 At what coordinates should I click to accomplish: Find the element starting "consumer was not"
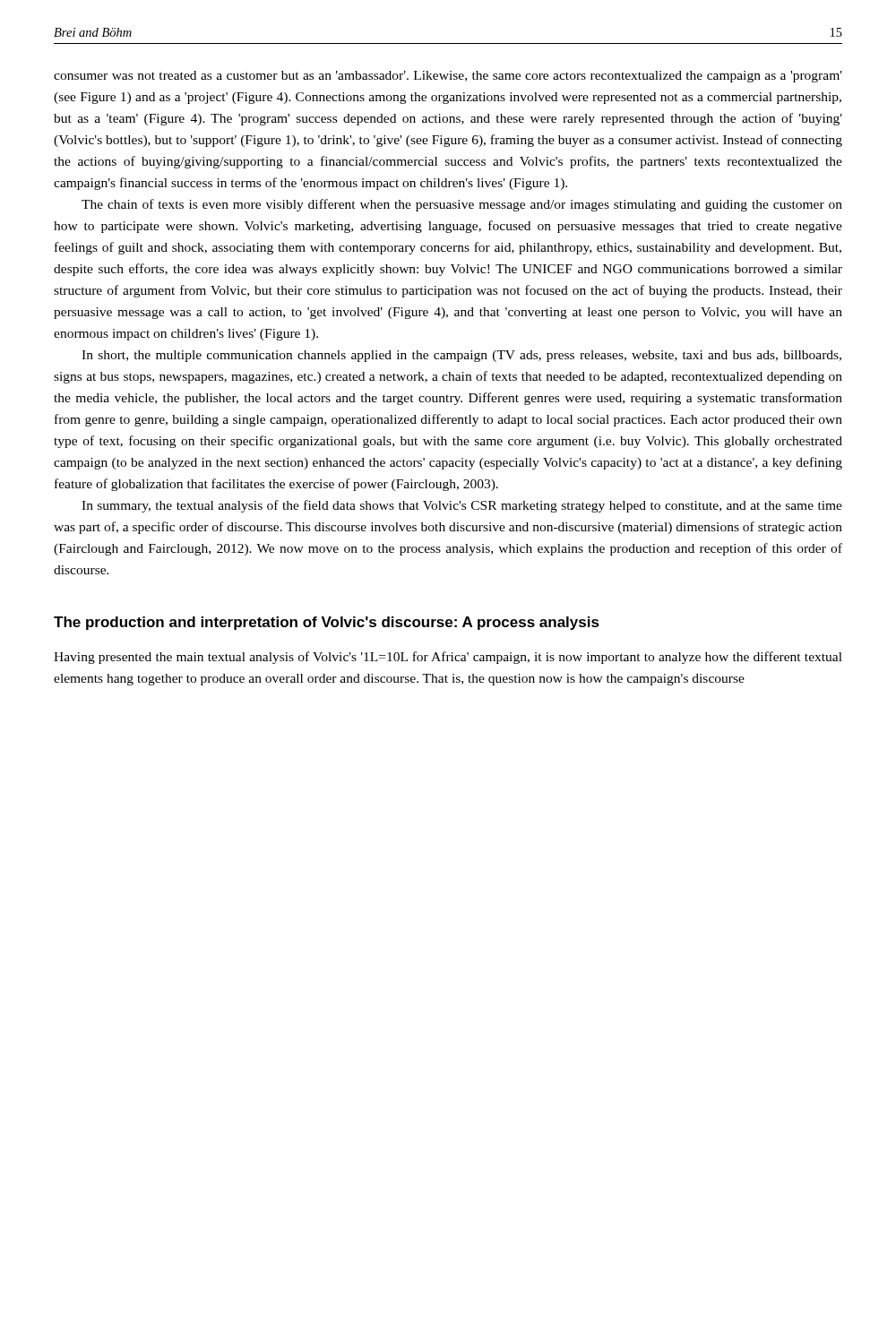[x=448, y=323]
